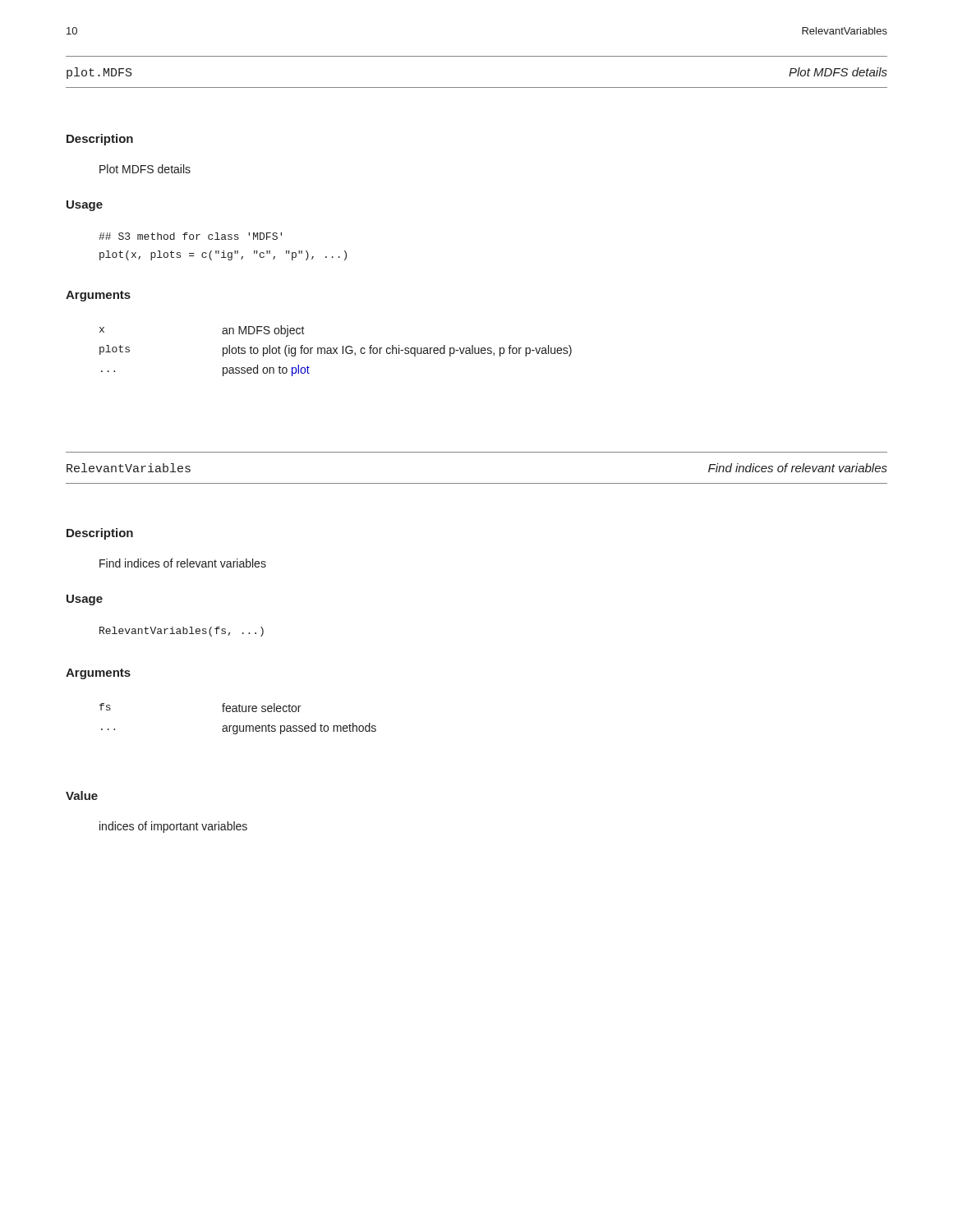Select the section header that says "RelevantVariables Find indices of relevant variables"
The width and height of the screenshot is (953, 1232).
coord(128,469)
